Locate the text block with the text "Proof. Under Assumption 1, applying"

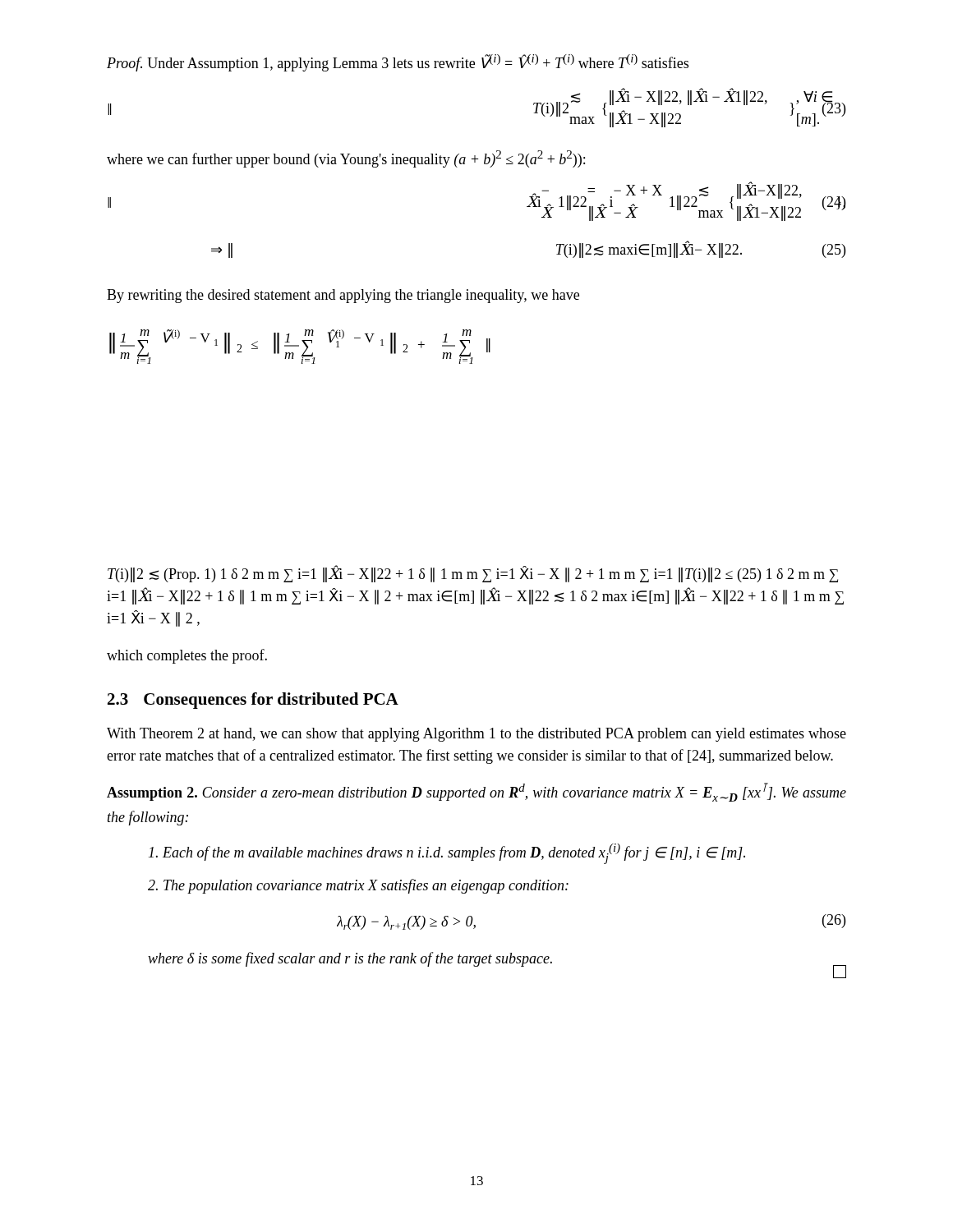coord(476,62)
